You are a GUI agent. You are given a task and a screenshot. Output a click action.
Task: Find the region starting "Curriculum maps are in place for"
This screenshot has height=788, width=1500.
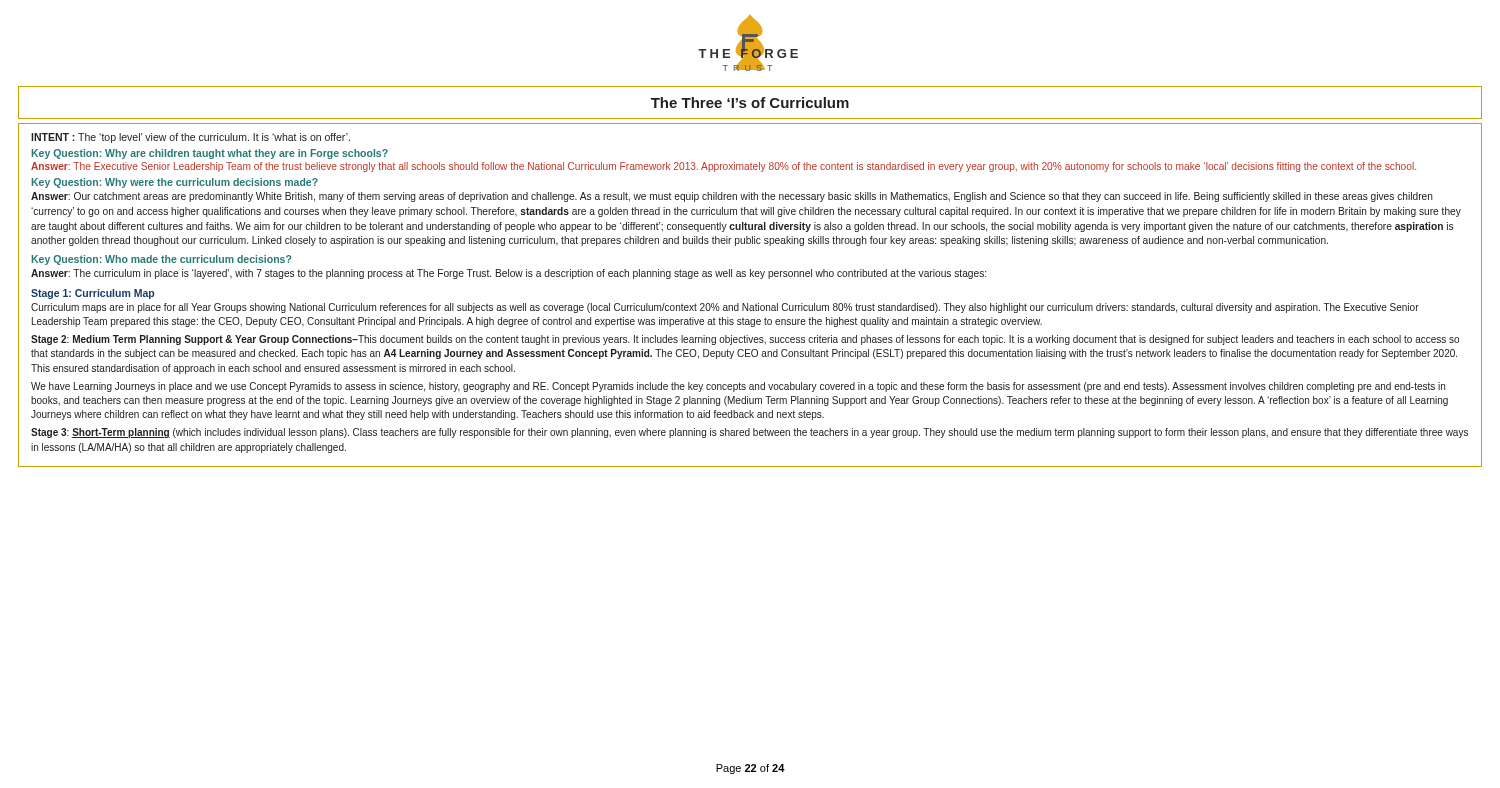(x=725, y=314)
